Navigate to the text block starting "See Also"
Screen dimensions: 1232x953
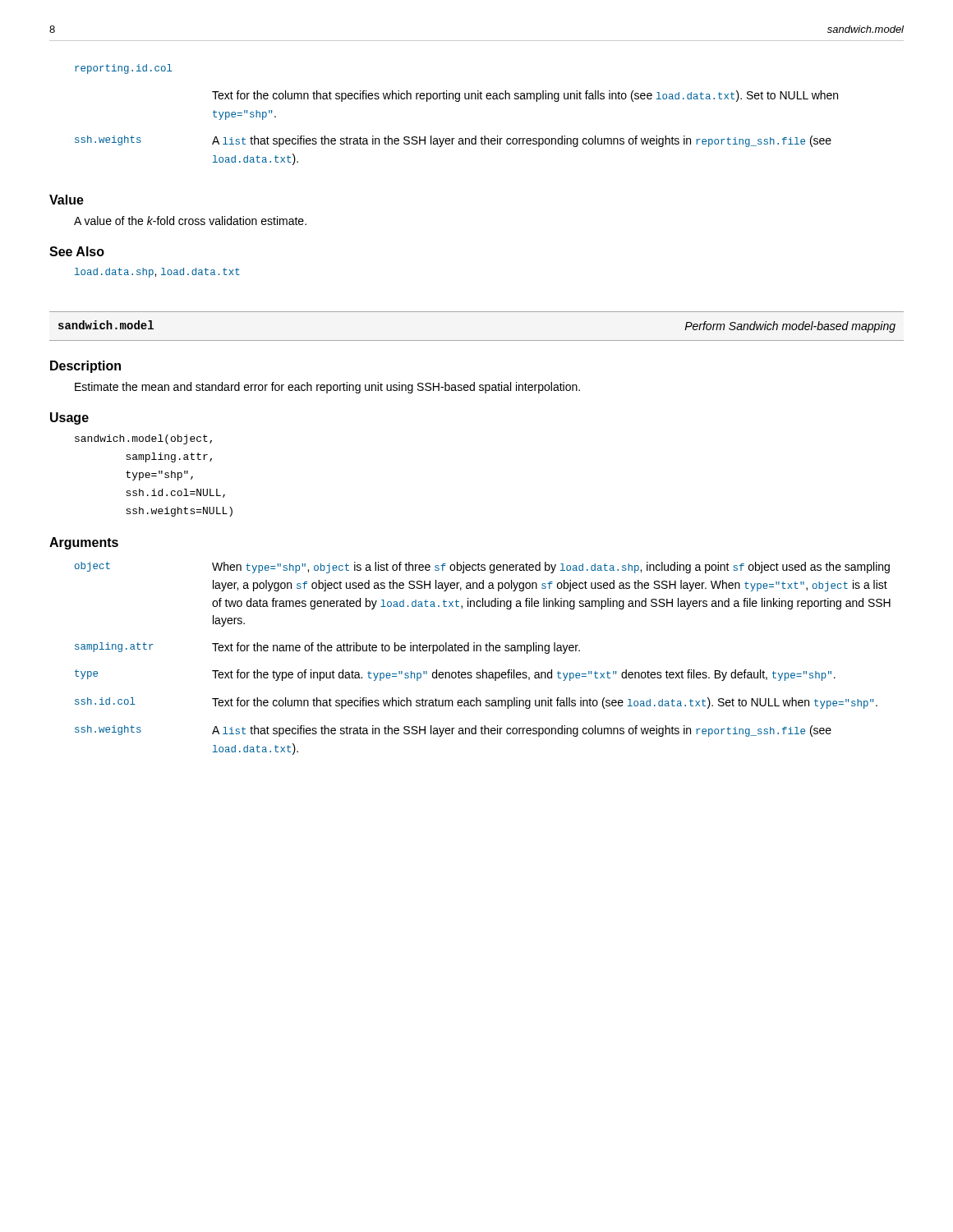pyautogui.click(x=77, y=252)
